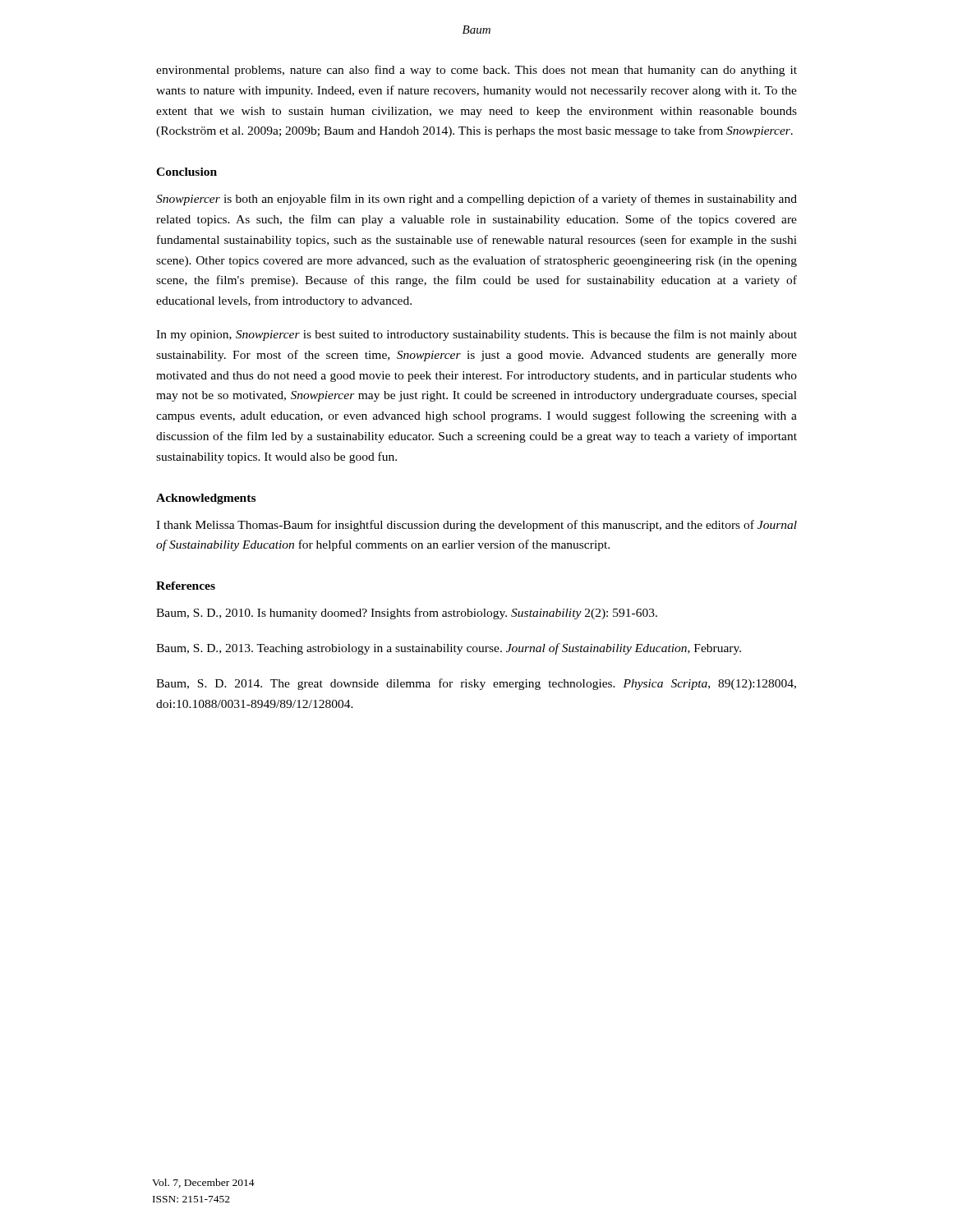Image resolution: width=953 pixels, height=1232 pixels.
Task: Locate the block of text that opens with "In my opinion, Snowpiercer is best"
Action: (x=476, y=395)
